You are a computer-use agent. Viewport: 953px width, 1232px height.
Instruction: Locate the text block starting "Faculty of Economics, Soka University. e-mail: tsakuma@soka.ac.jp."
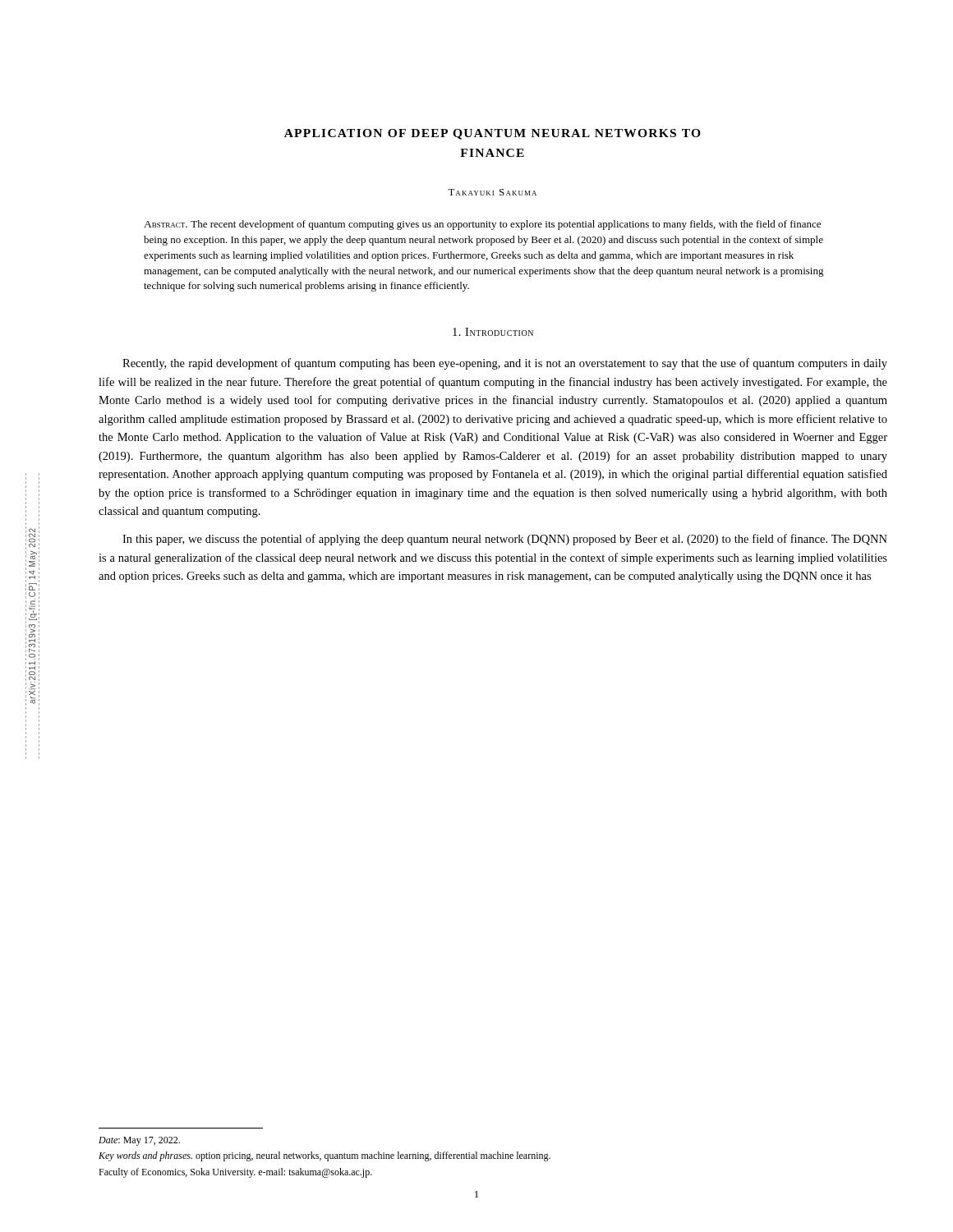point(235,1172)
